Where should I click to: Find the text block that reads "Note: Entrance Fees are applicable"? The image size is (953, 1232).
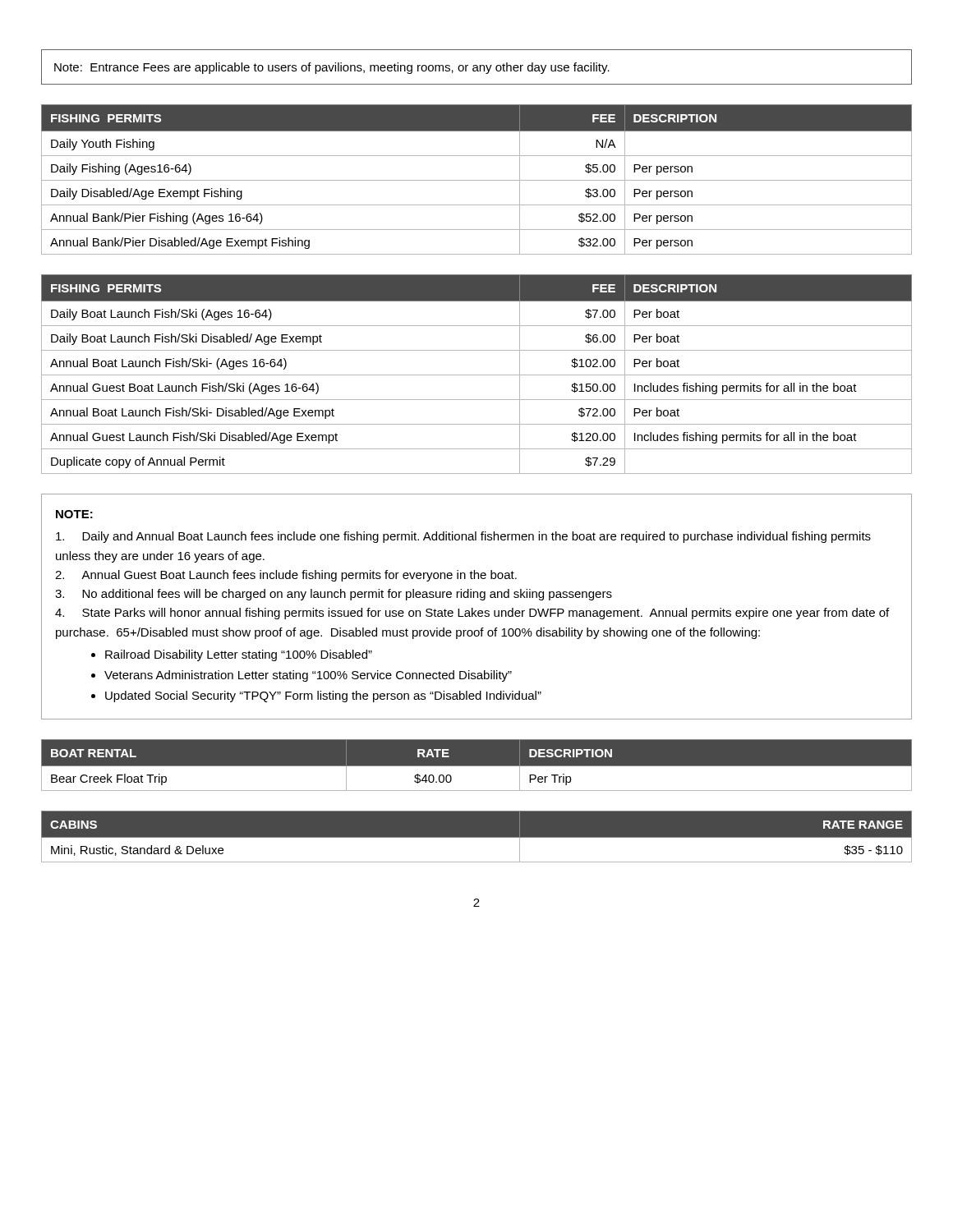pos(332,67)
